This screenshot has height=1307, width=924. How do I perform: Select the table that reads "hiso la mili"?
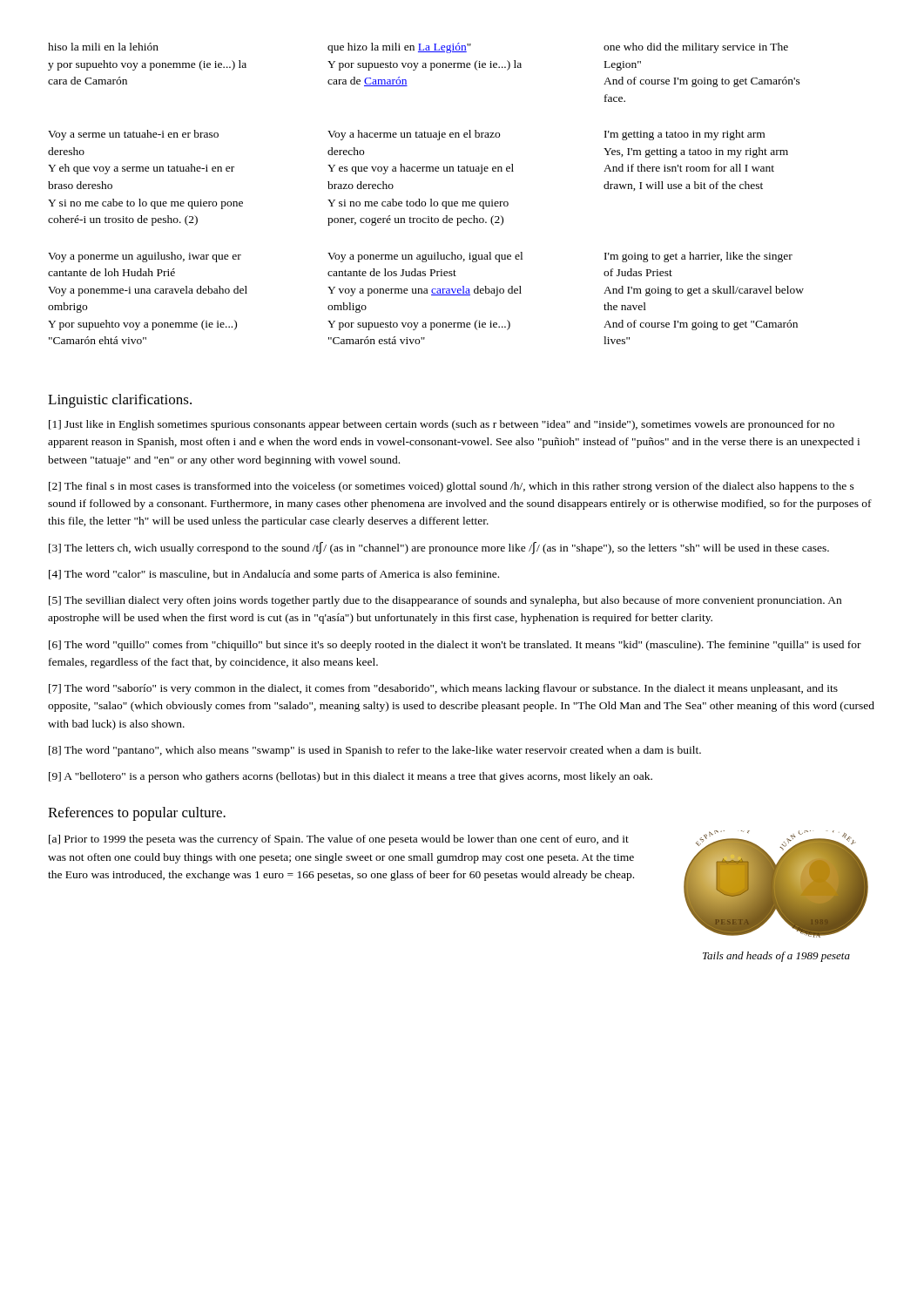click(462, 200)
